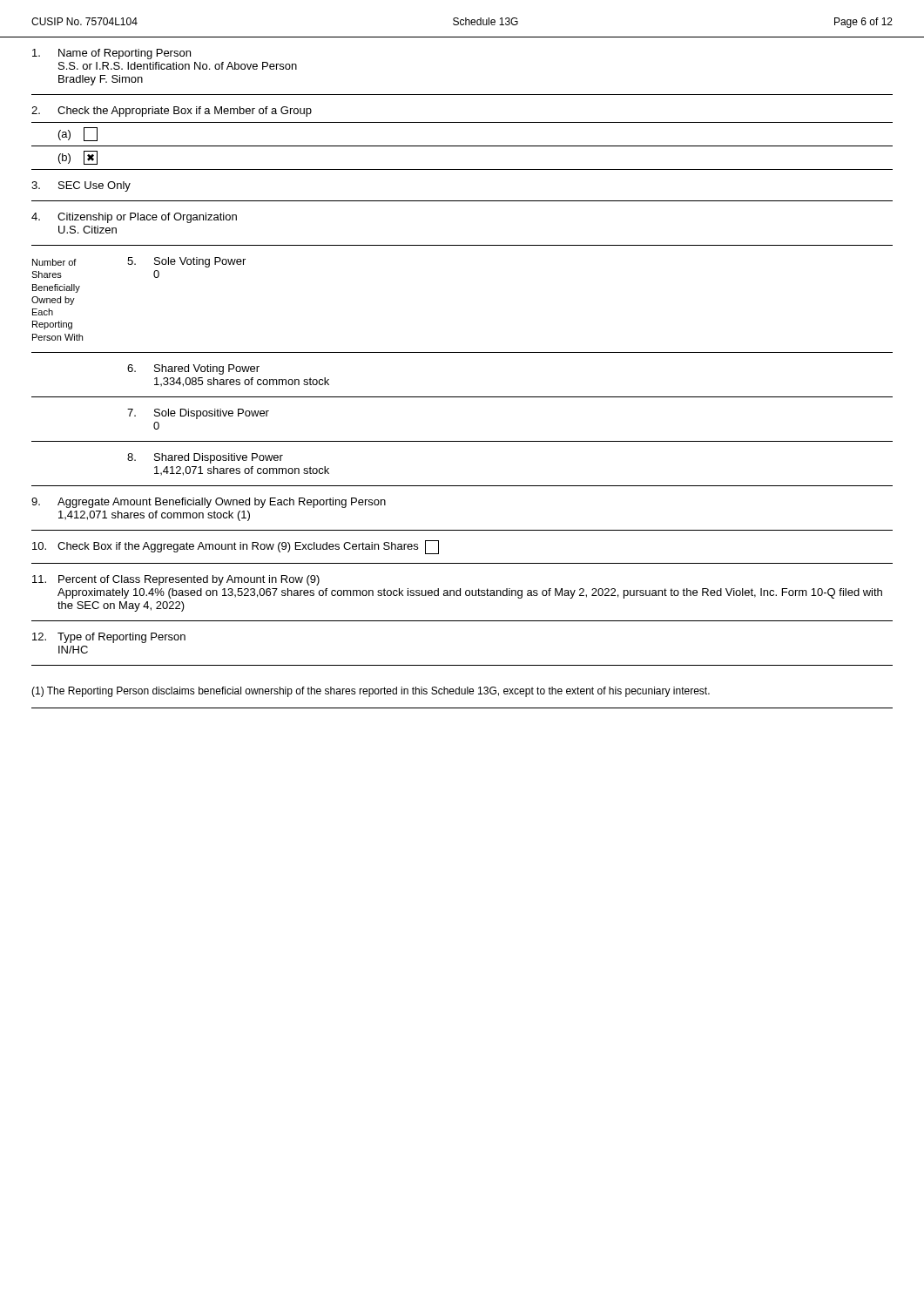Screen dimensions: 1307x924
Task: Locate the list item that reads "6. Shared Voting Power"
Action: (193, 369)
